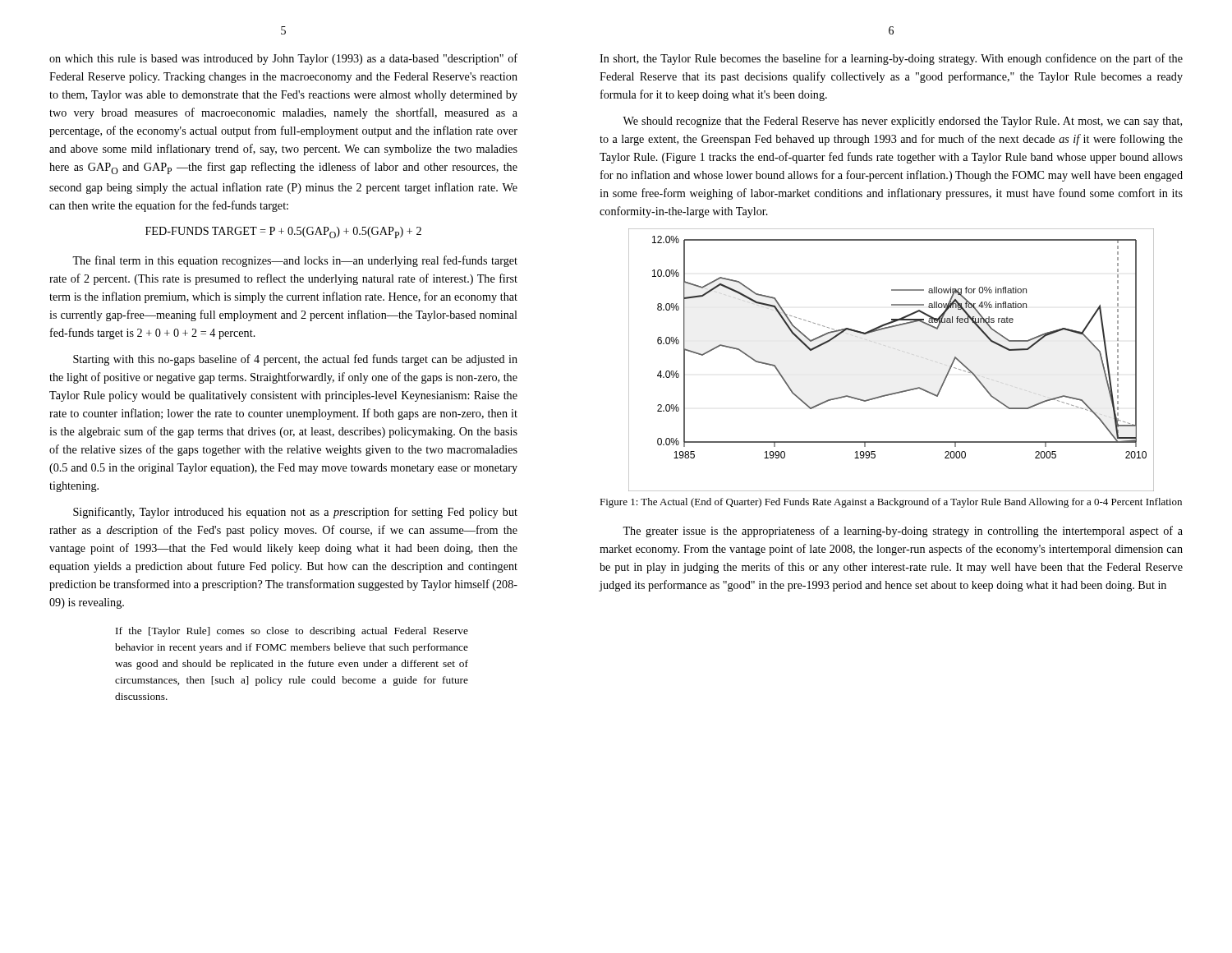The width and height of the screenshot is (1232, 953).
Task: Locate the text block containing "In short, the"
Action: point(891,76)
